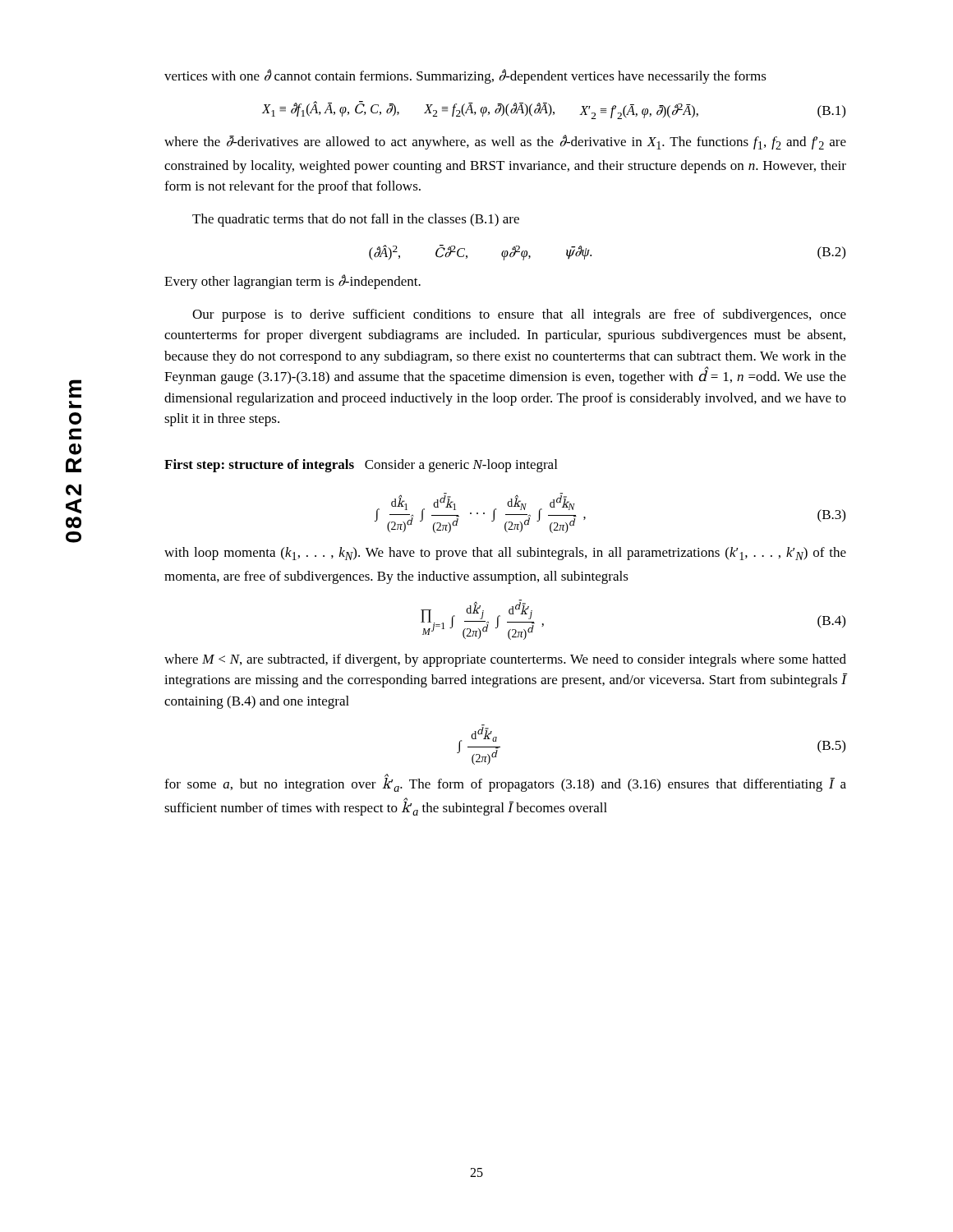The width and height of the screenshot is (953, 1232).
Task: Where is the passage that starts "where M <"?
Action: click(505, 680)
